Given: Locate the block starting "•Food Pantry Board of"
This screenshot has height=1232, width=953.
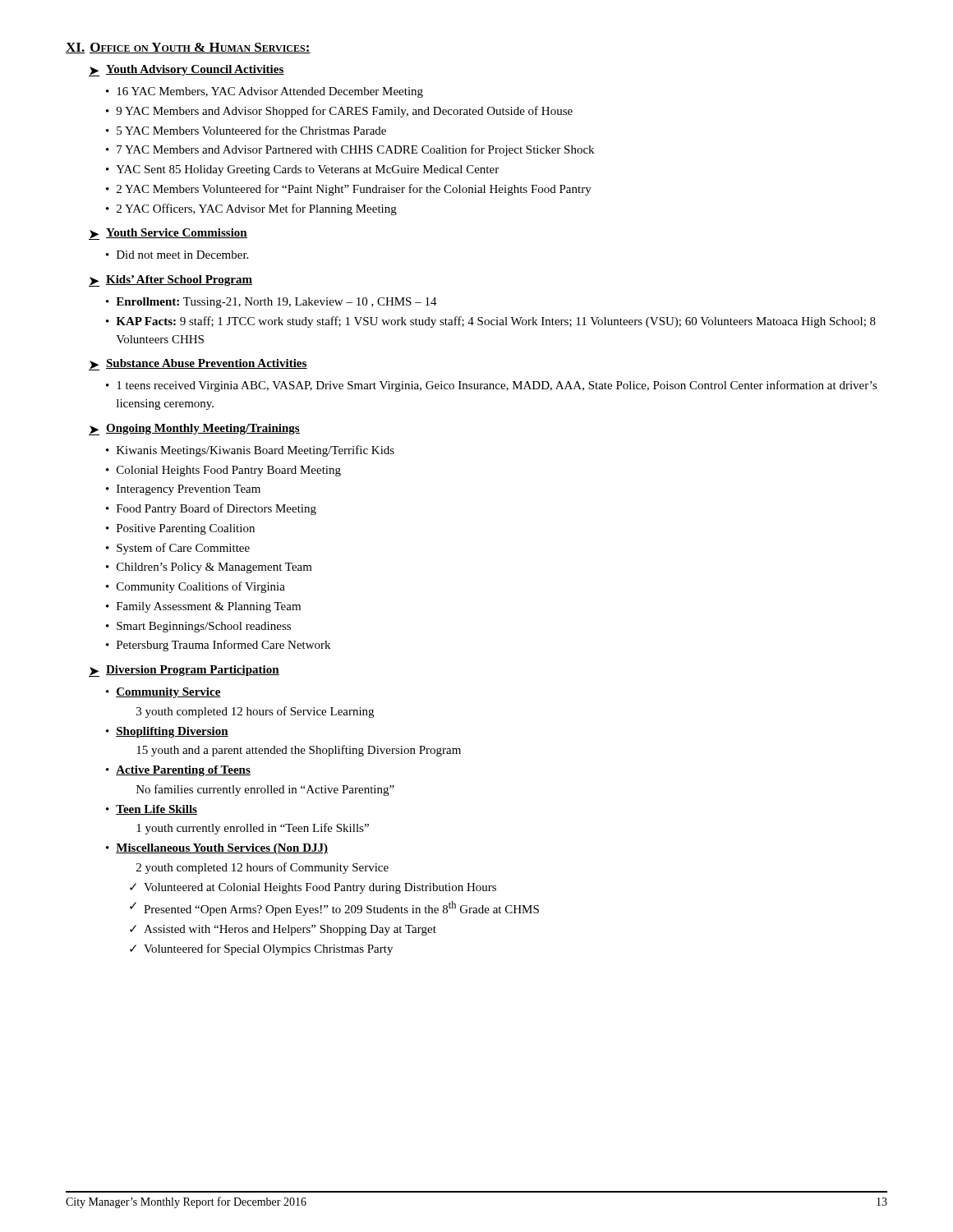Looking at the screenshot, I should (211, 509).
